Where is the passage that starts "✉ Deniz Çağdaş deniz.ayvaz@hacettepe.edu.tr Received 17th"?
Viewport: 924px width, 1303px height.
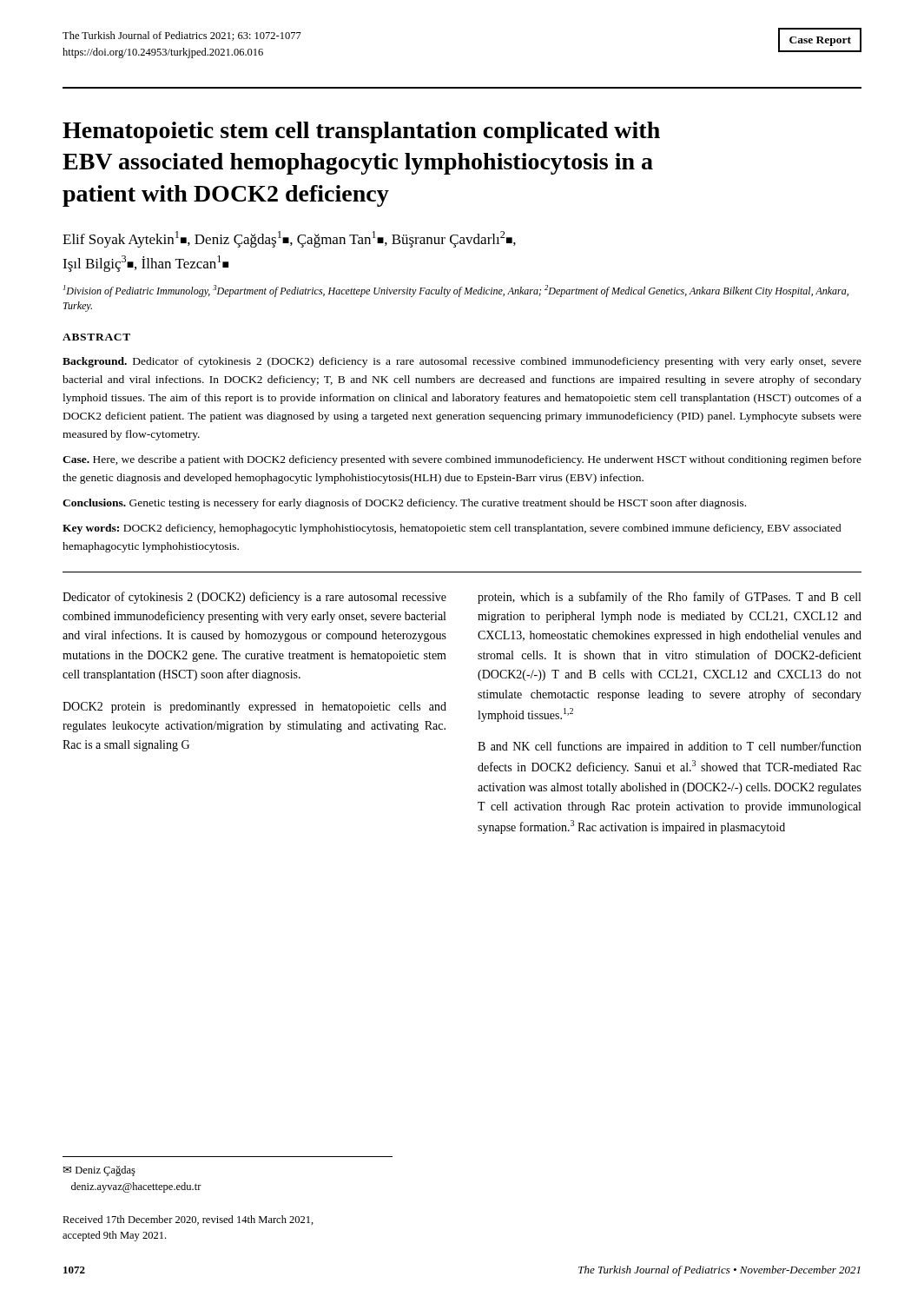click(99, 1171)
